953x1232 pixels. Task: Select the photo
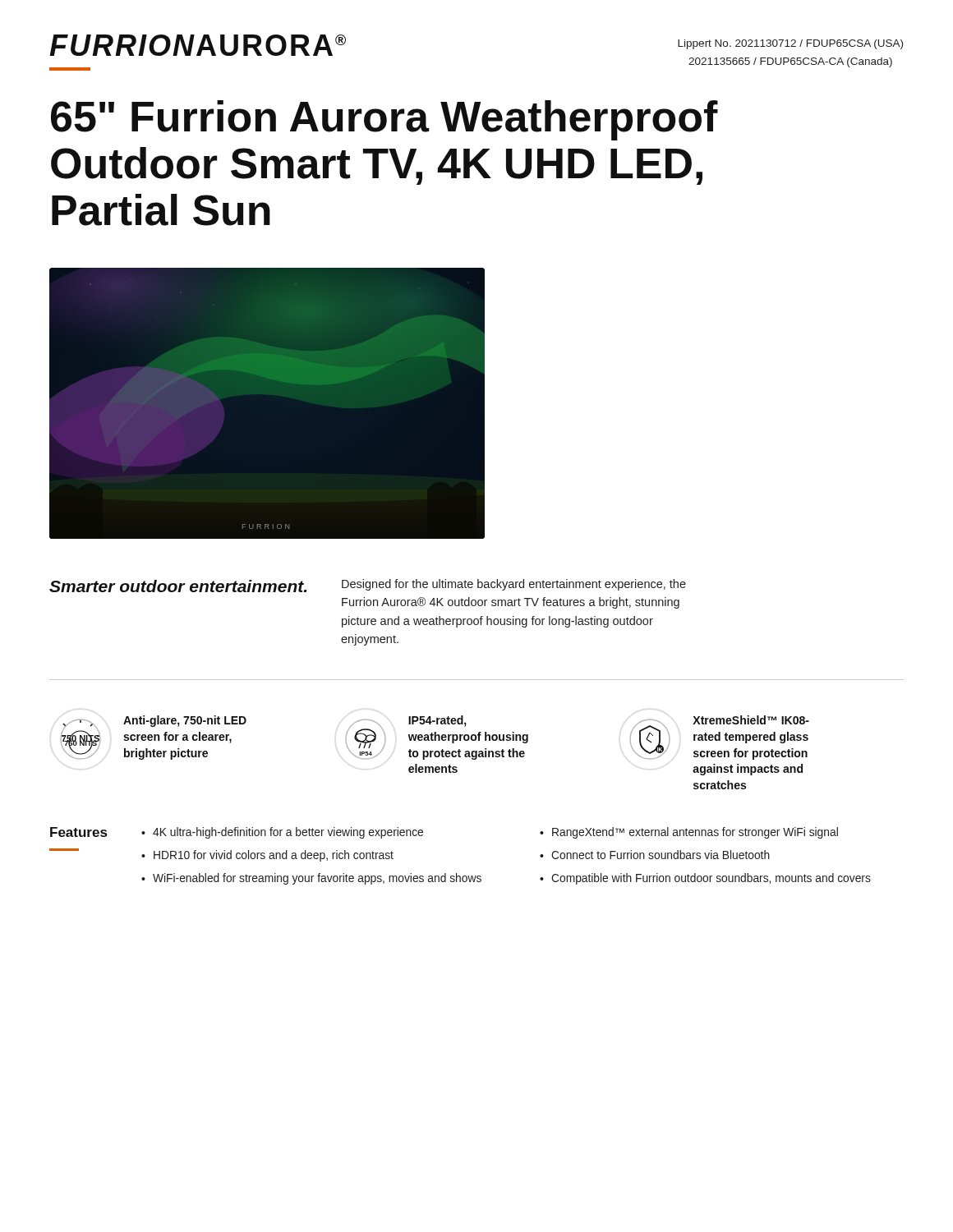tap(476, 386)
